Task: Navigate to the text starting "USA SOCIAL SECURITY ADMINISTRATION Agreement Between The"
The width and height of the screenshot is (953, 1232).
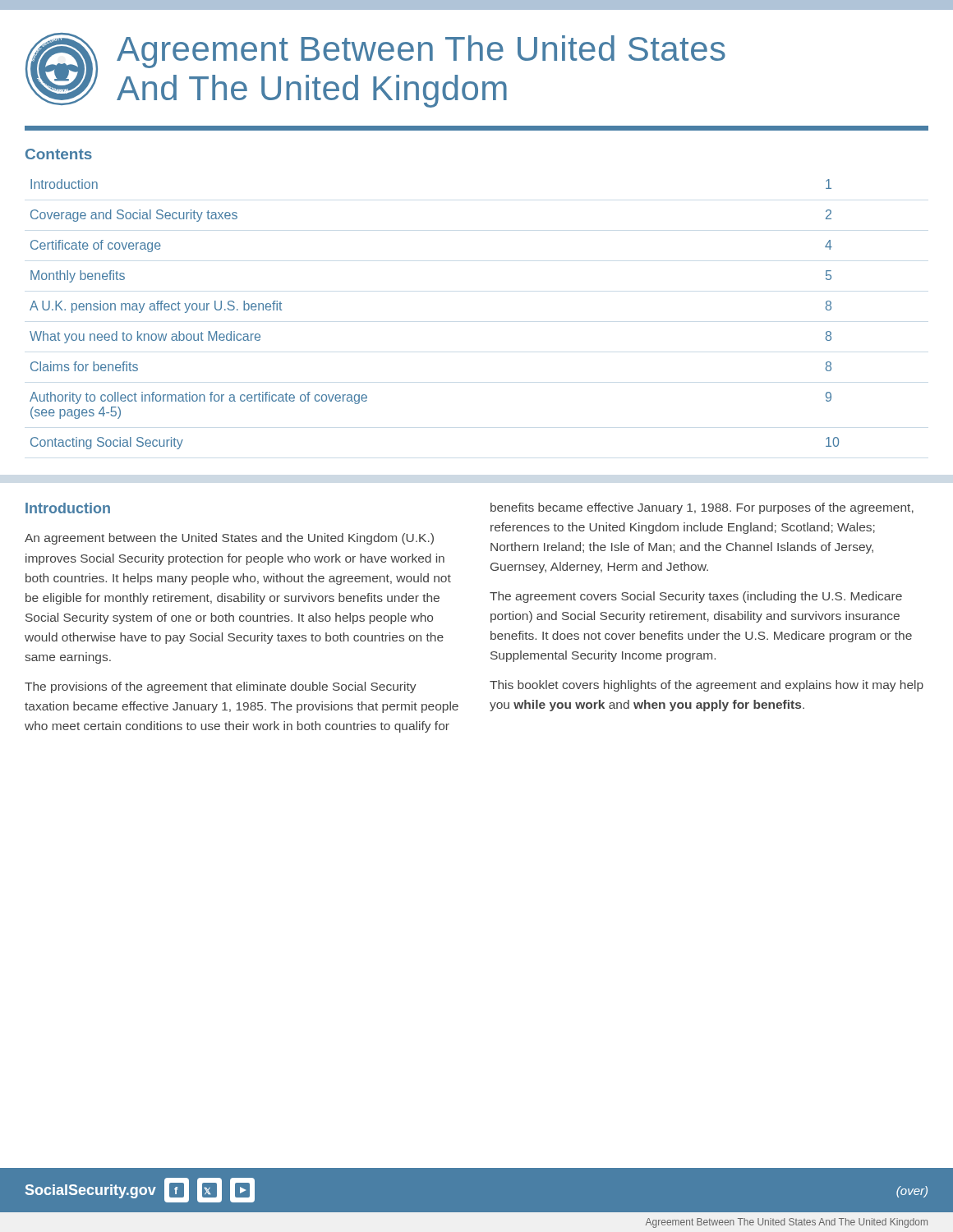Action: [x=376, y=69]
